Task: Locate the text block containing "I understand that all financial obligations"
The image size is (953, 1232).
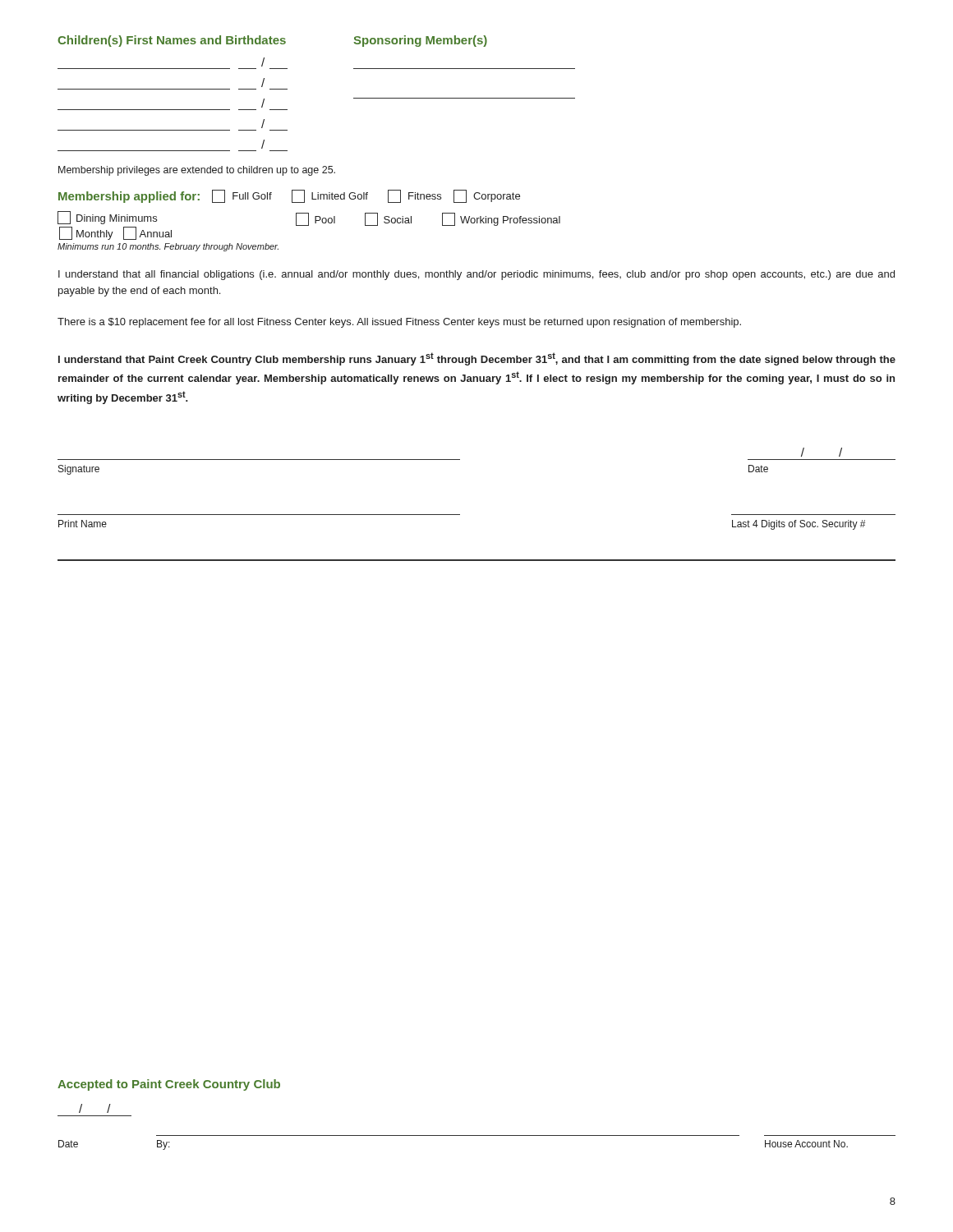Action: pos(476,282)
